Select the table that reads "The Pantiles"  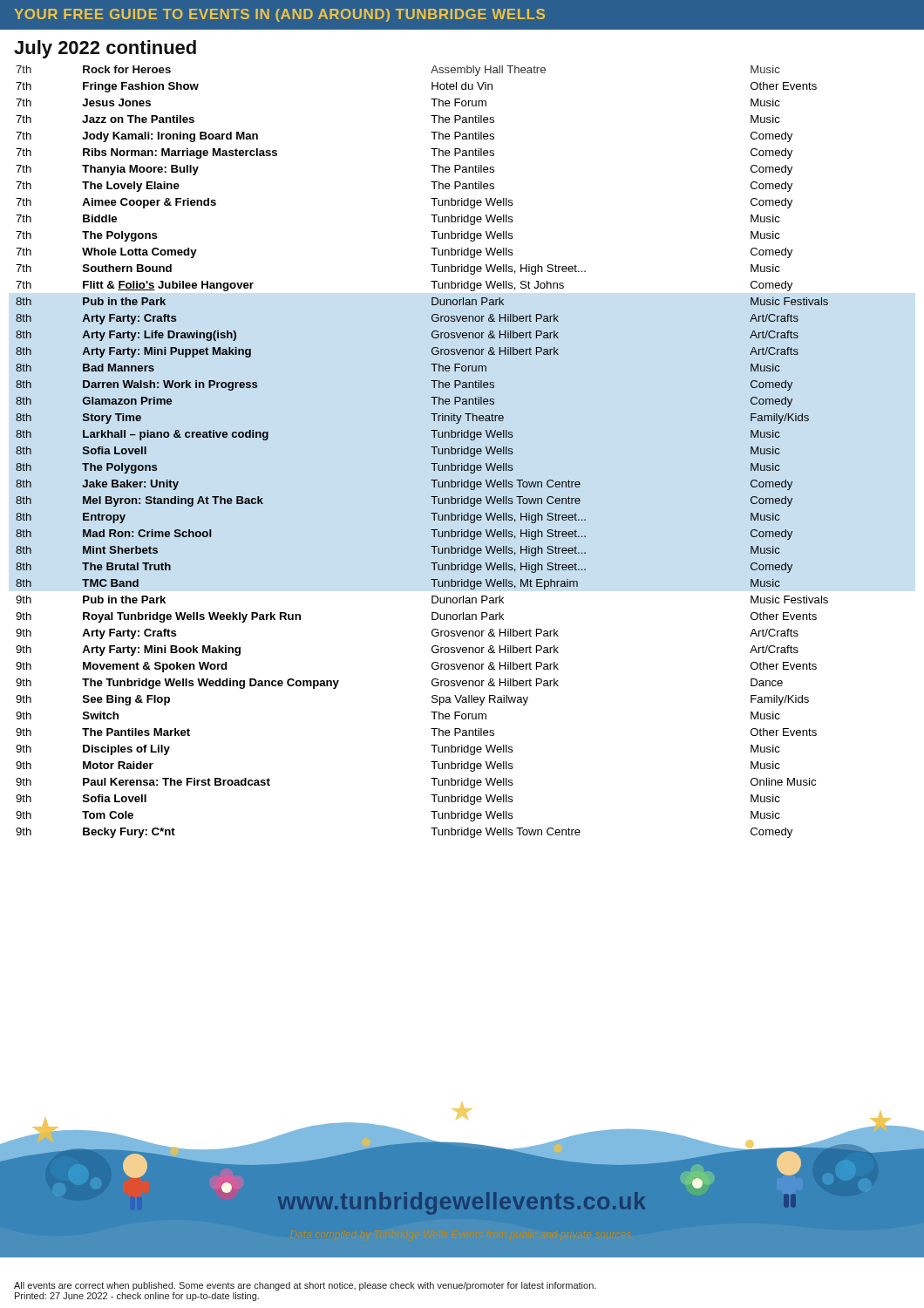462,450
